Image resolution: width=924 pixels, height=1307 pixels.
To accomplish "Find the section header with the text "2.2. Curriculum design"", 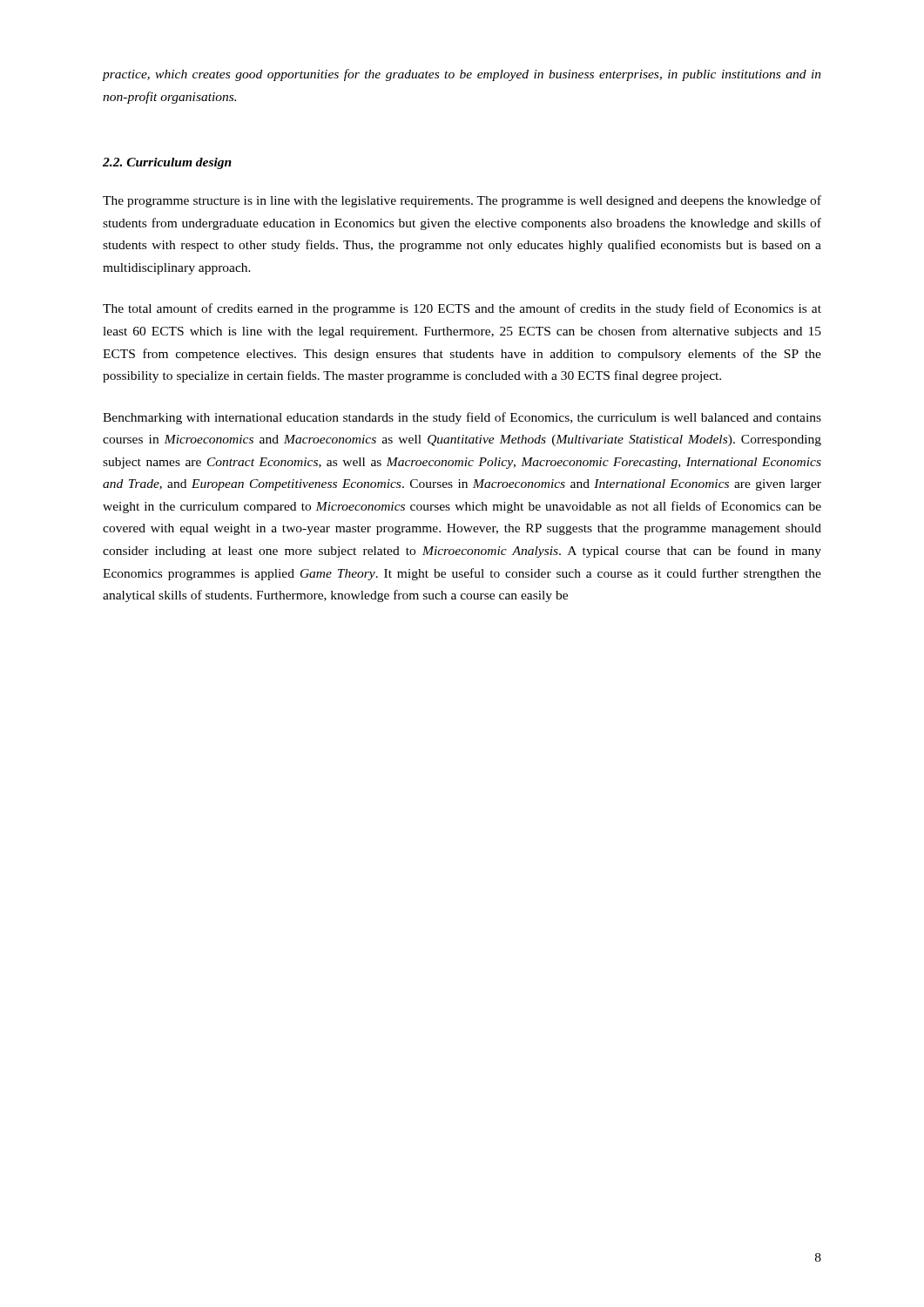I will 167,162.
